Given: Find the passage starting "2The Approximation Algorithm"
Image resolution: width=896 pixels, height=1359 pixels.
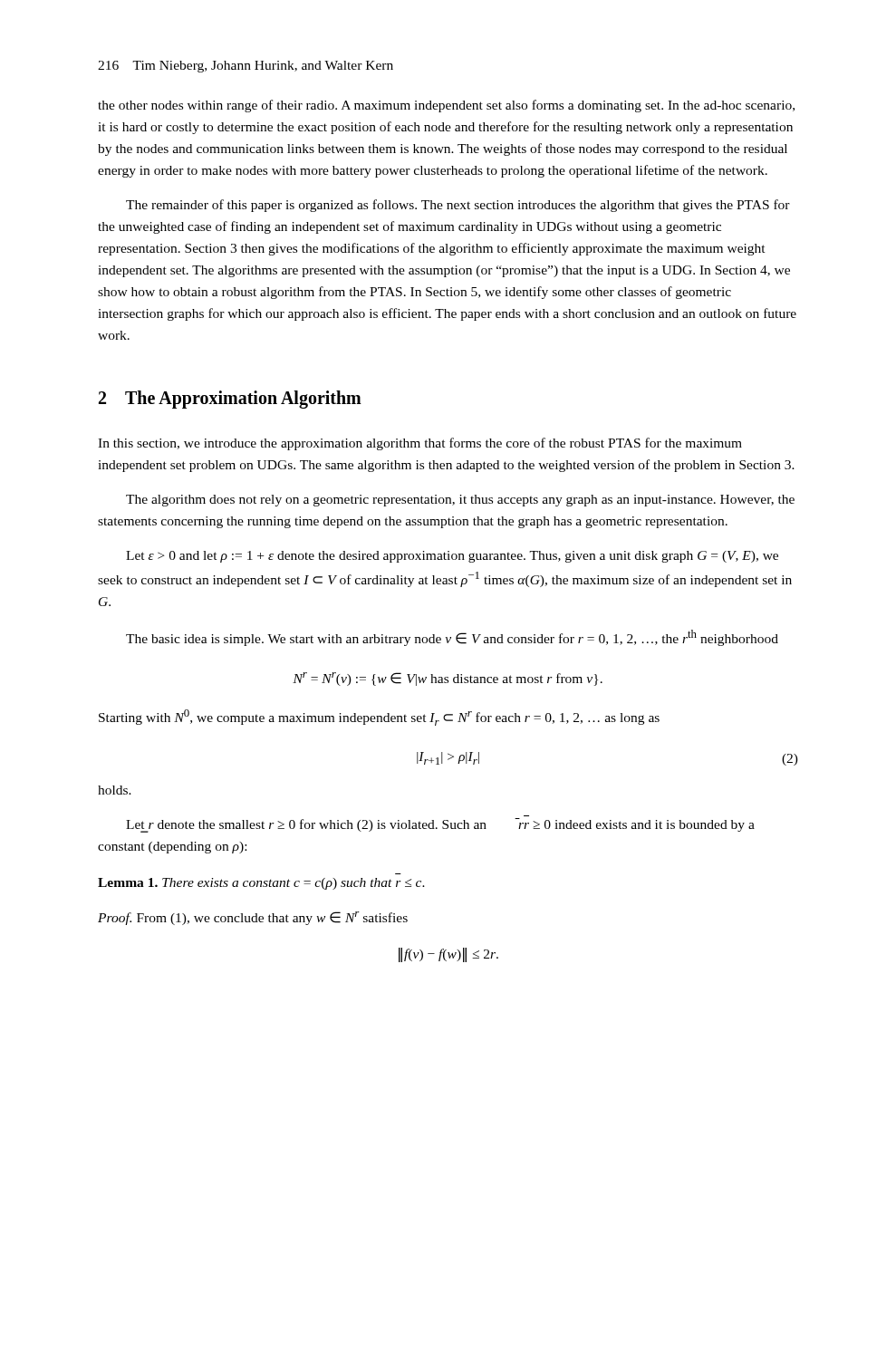Looking at the screenshot, I should (x=230, y=398).
